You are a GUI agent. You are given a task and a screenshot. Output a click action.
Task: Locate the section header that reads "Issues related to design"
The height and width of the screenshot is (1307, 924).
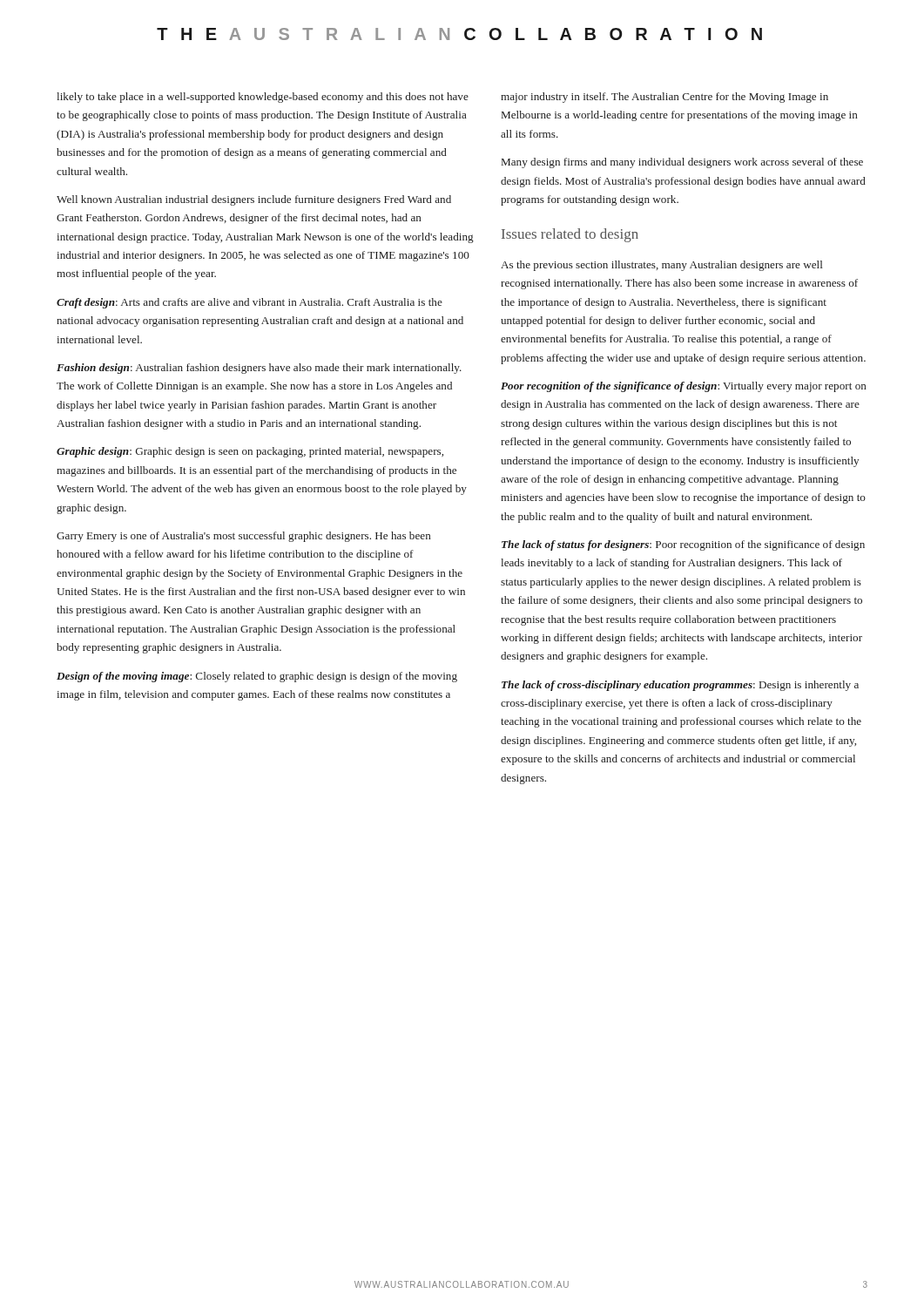570,234
